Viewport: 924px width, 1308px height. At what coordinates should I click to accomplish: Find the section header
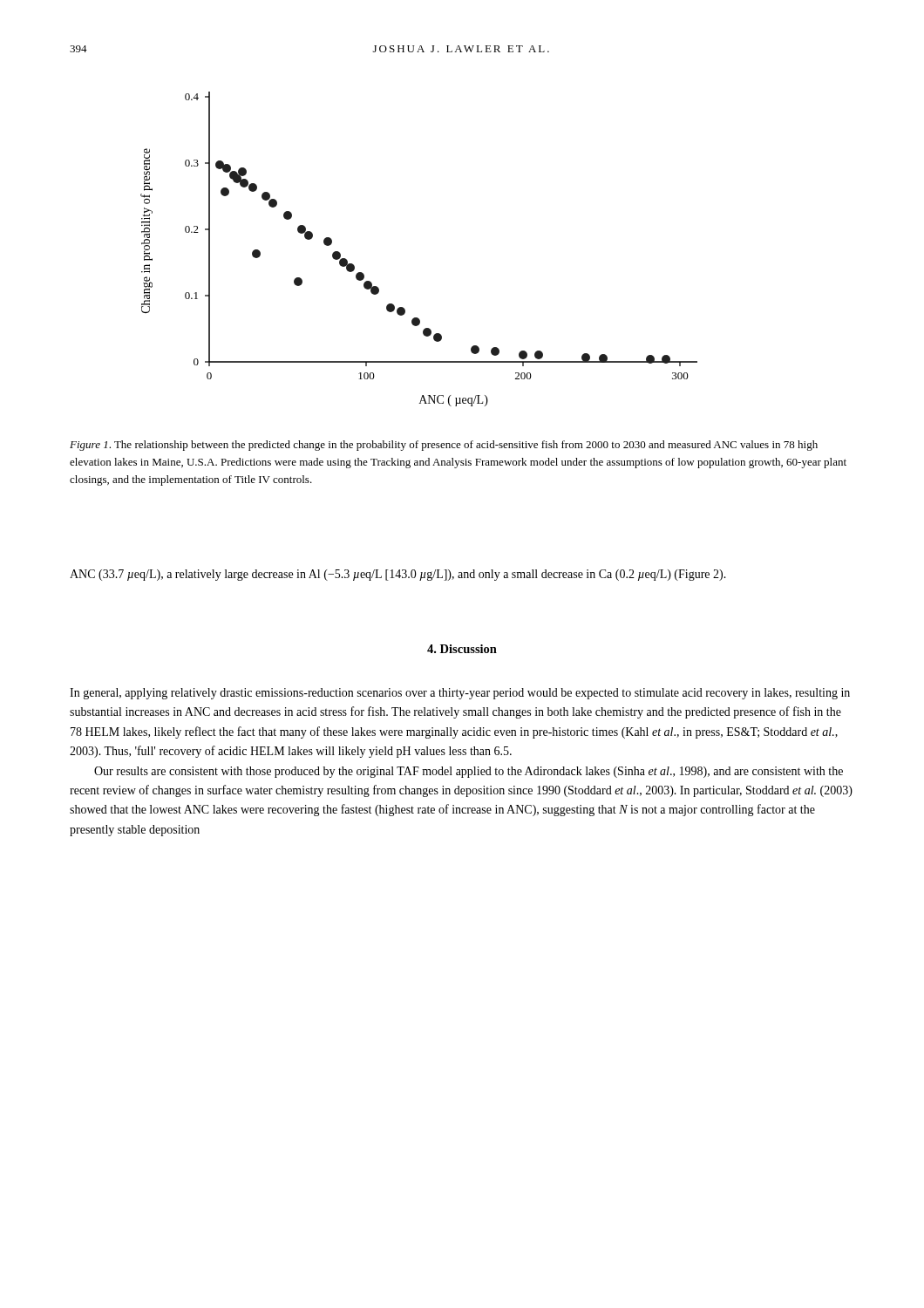click(x=462, y=649)
